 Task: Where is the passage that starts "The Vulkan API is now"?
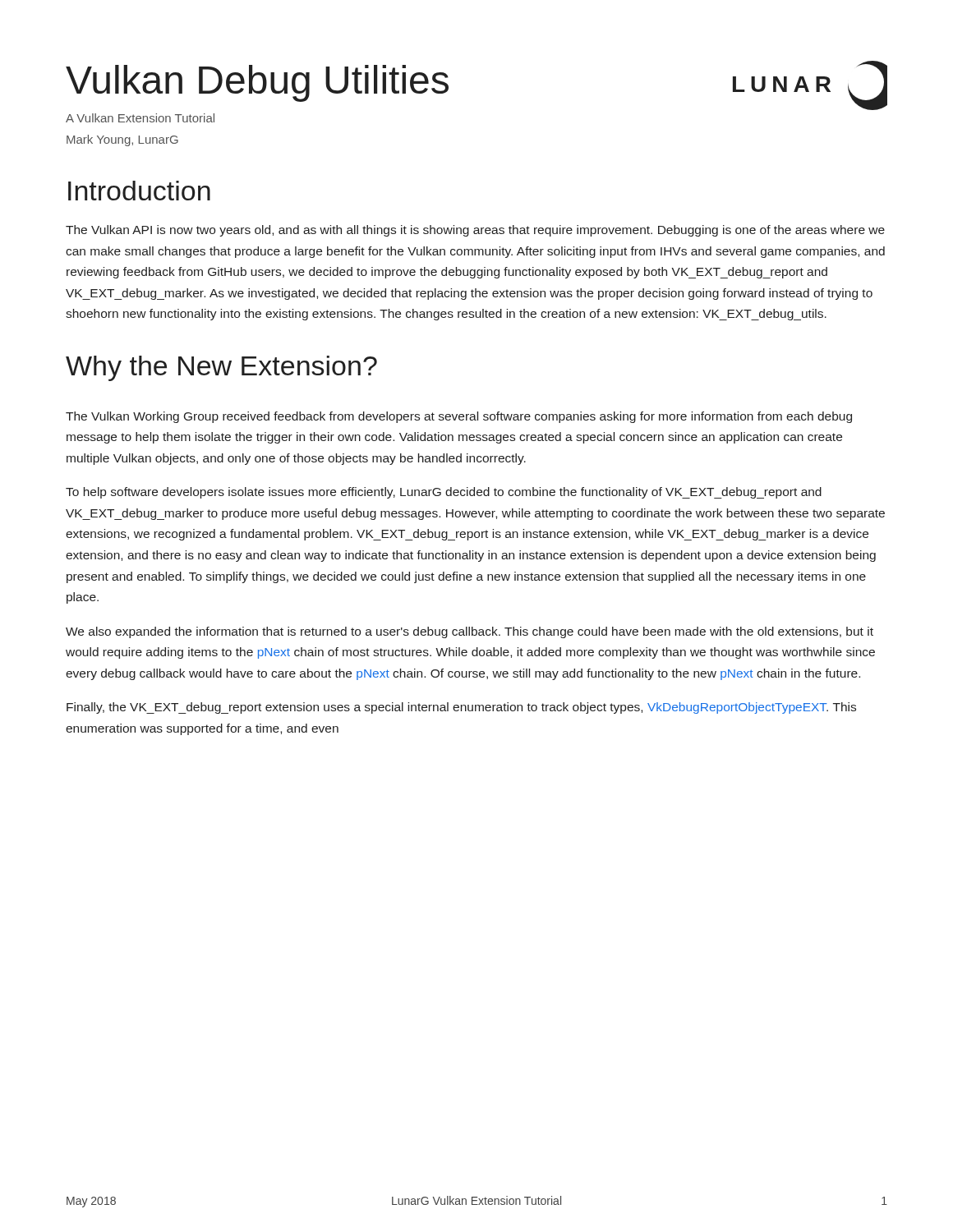click(476, 272)
